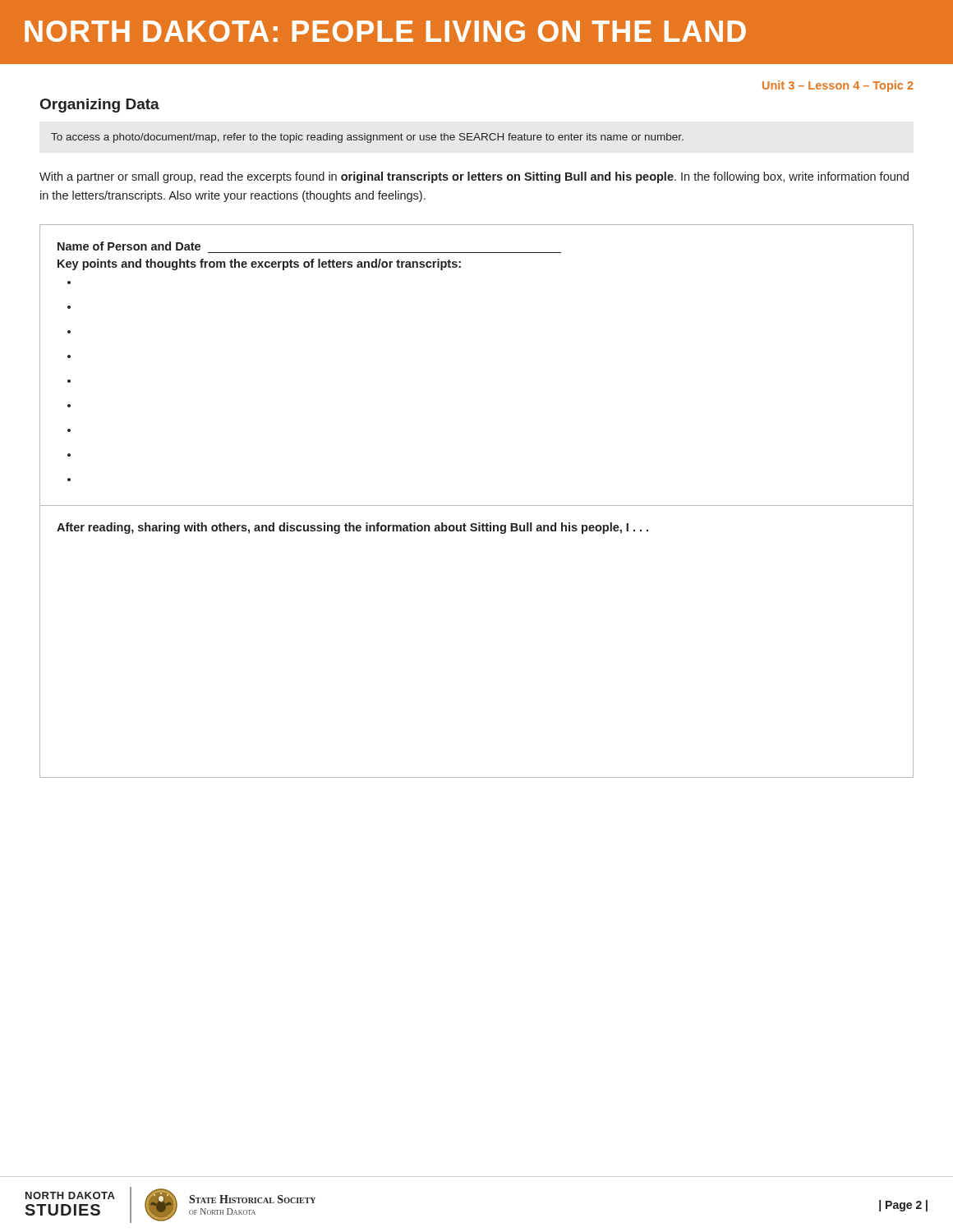Point to the element starting "With a partner"
Viewport: 953px width, 1232px height.
[x=474, y=186]
